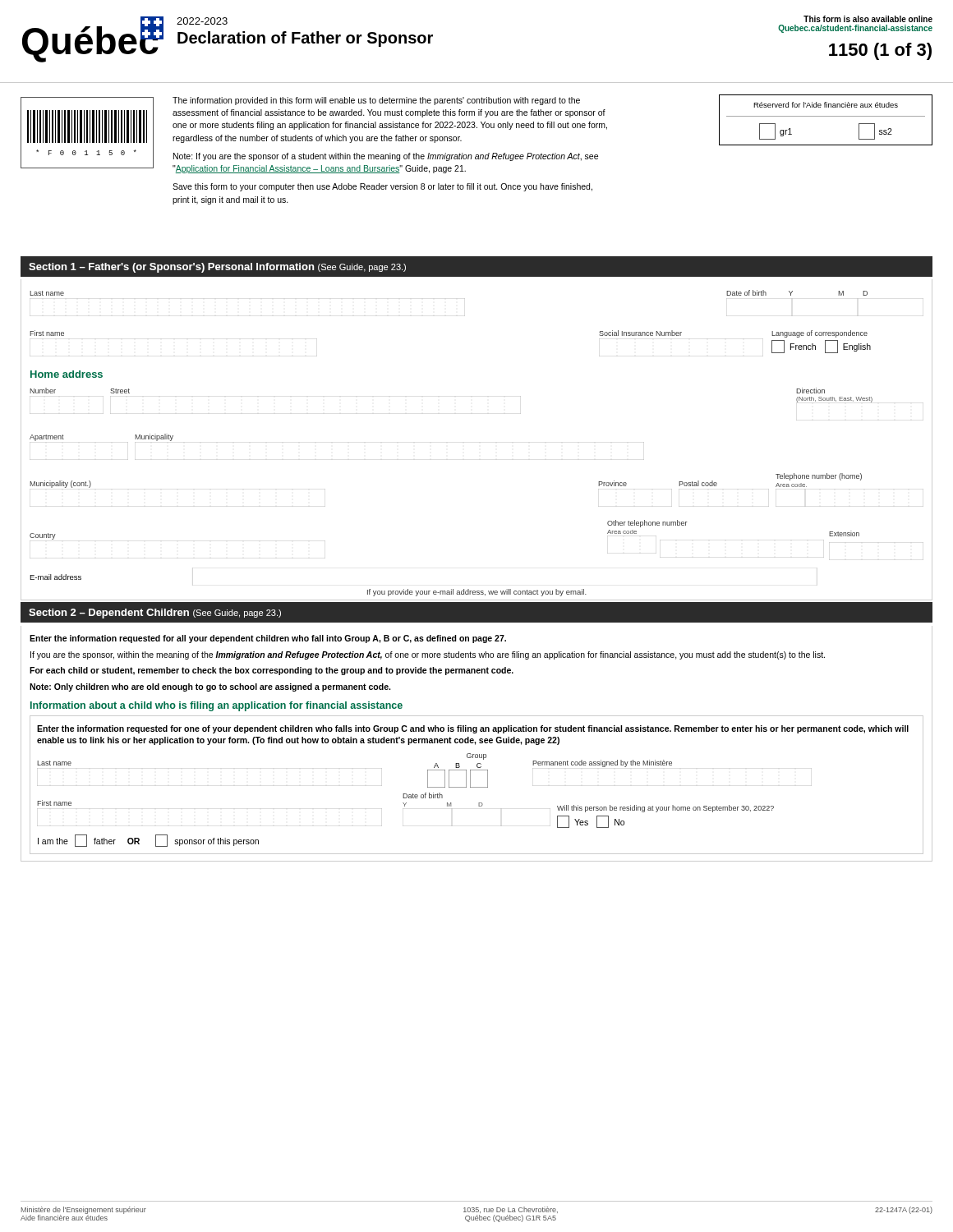
Task: Select the text starting "Information about a child"
Action: (216, 705)
